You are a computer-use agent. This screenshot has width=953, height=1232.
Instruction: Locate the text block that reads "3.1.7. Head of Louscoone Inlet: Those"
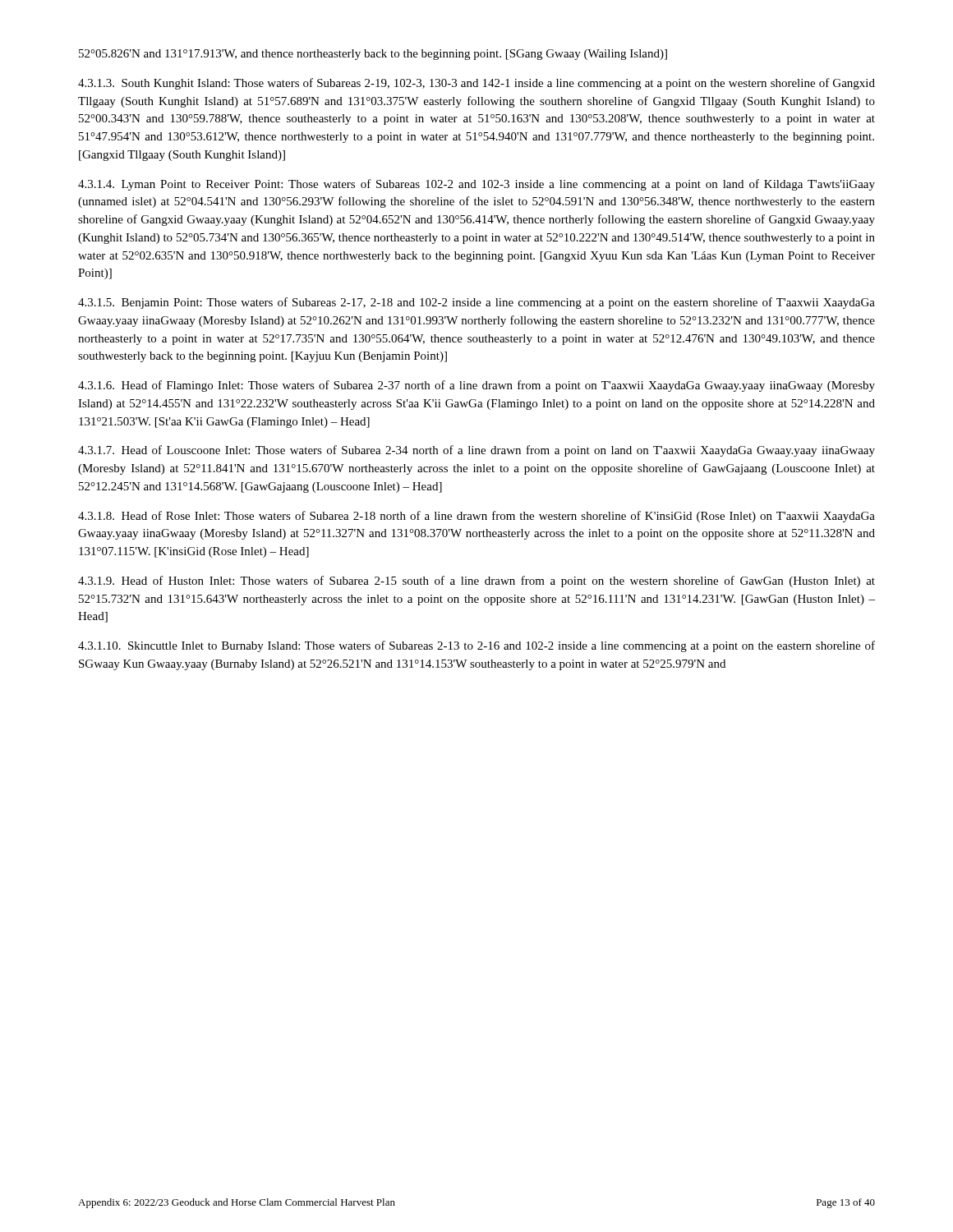476,469
